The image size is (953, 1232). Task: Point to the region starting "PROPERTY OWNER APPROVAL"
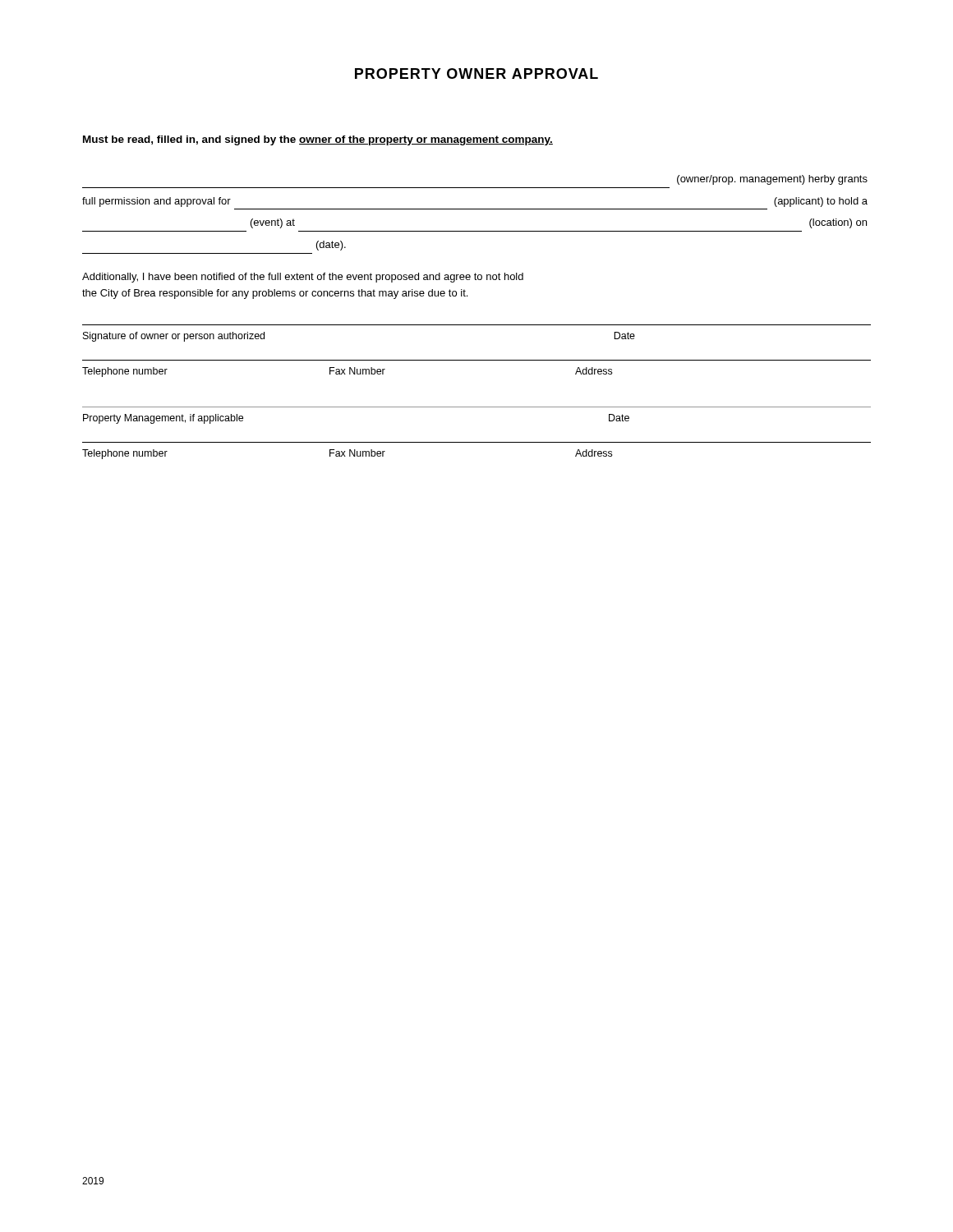coord(476,74)
